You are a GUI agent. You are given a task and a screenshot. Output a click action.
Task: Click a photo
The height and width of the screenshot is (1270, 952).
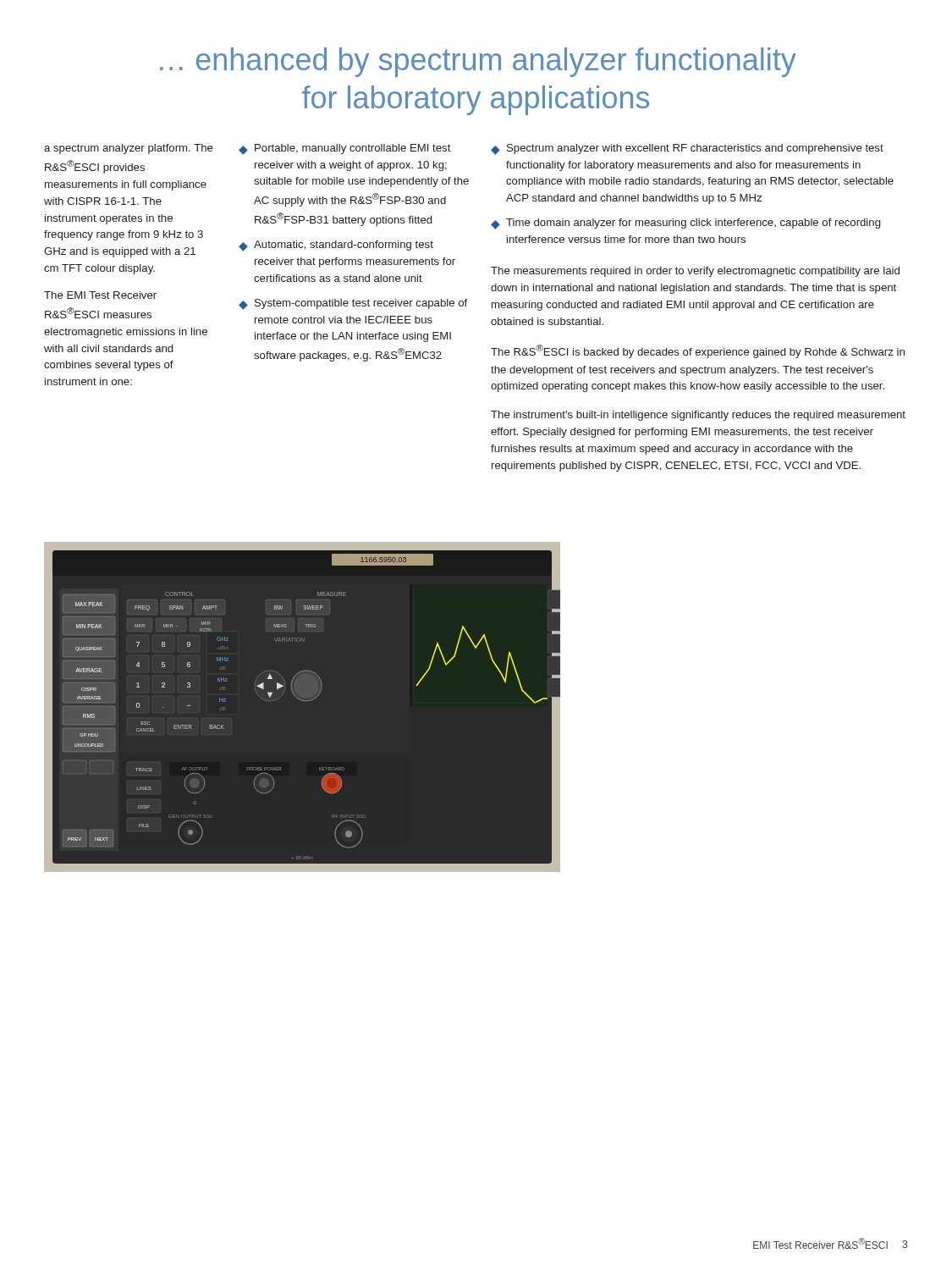tap(302, 707)
